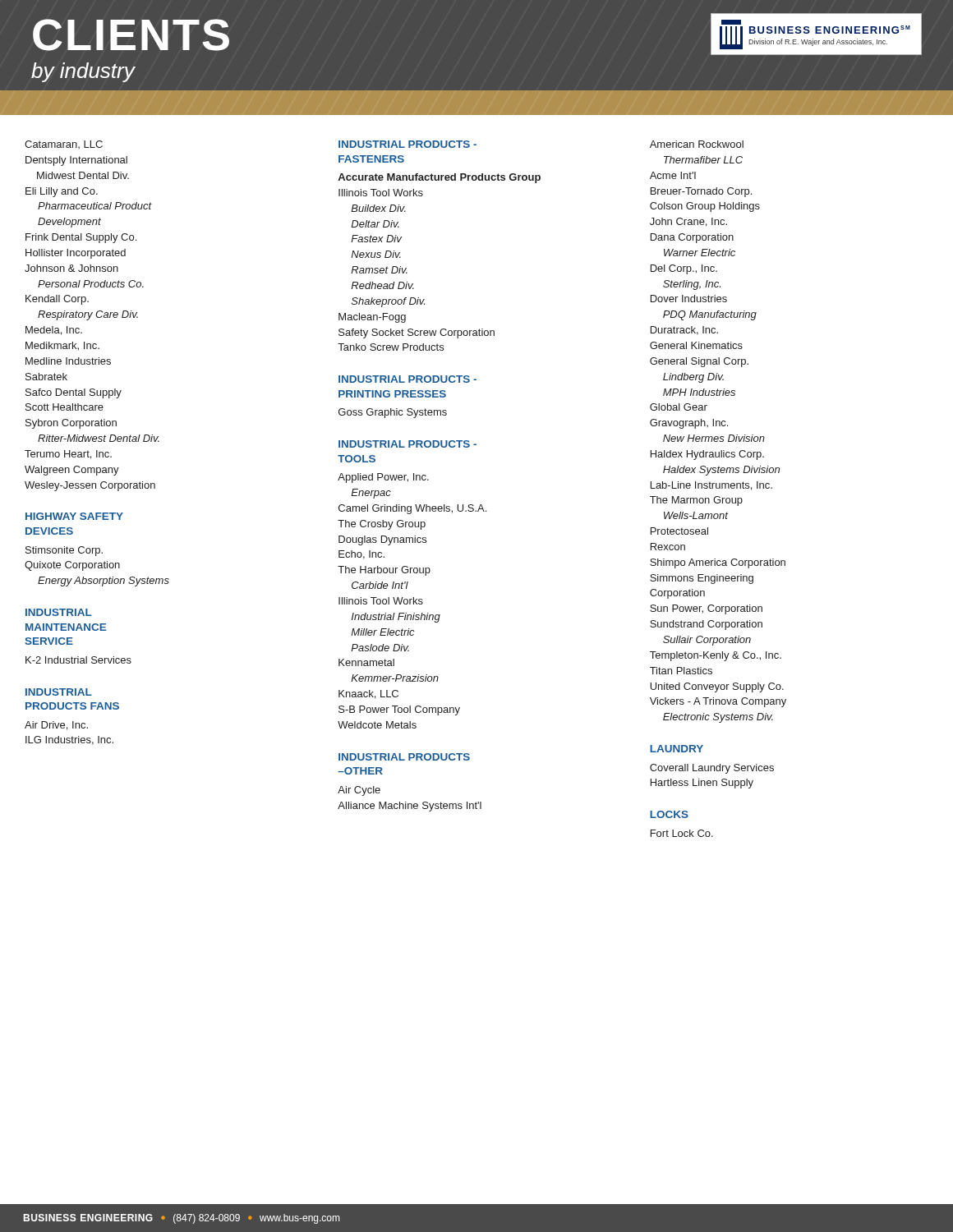
Task: Find the text starting "INDUSTRIAL PRODUCTS -TOOLS"
Action: 407,451
